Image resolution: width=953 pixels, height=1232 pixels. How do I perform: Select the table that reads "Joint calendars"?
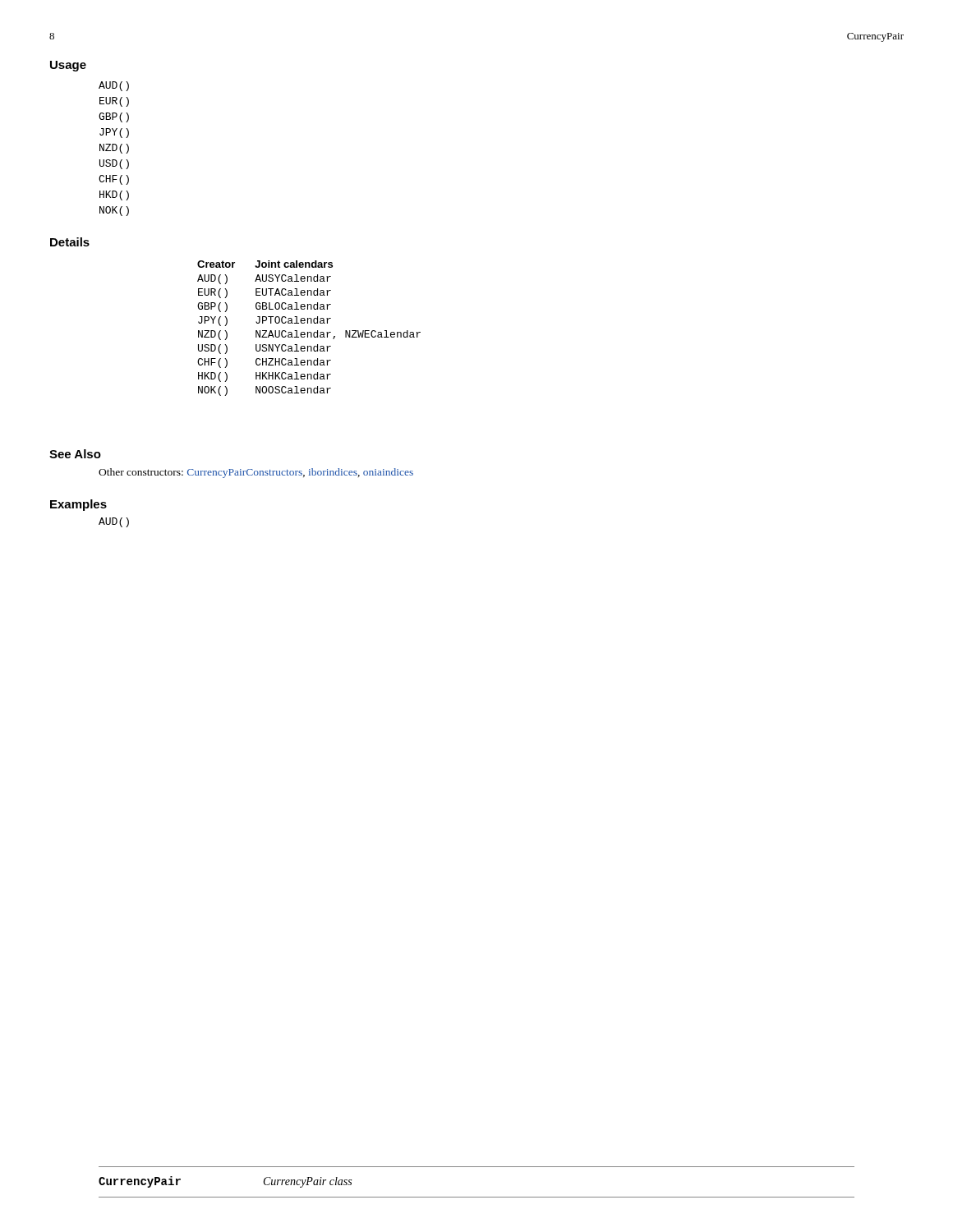point(476,327)
